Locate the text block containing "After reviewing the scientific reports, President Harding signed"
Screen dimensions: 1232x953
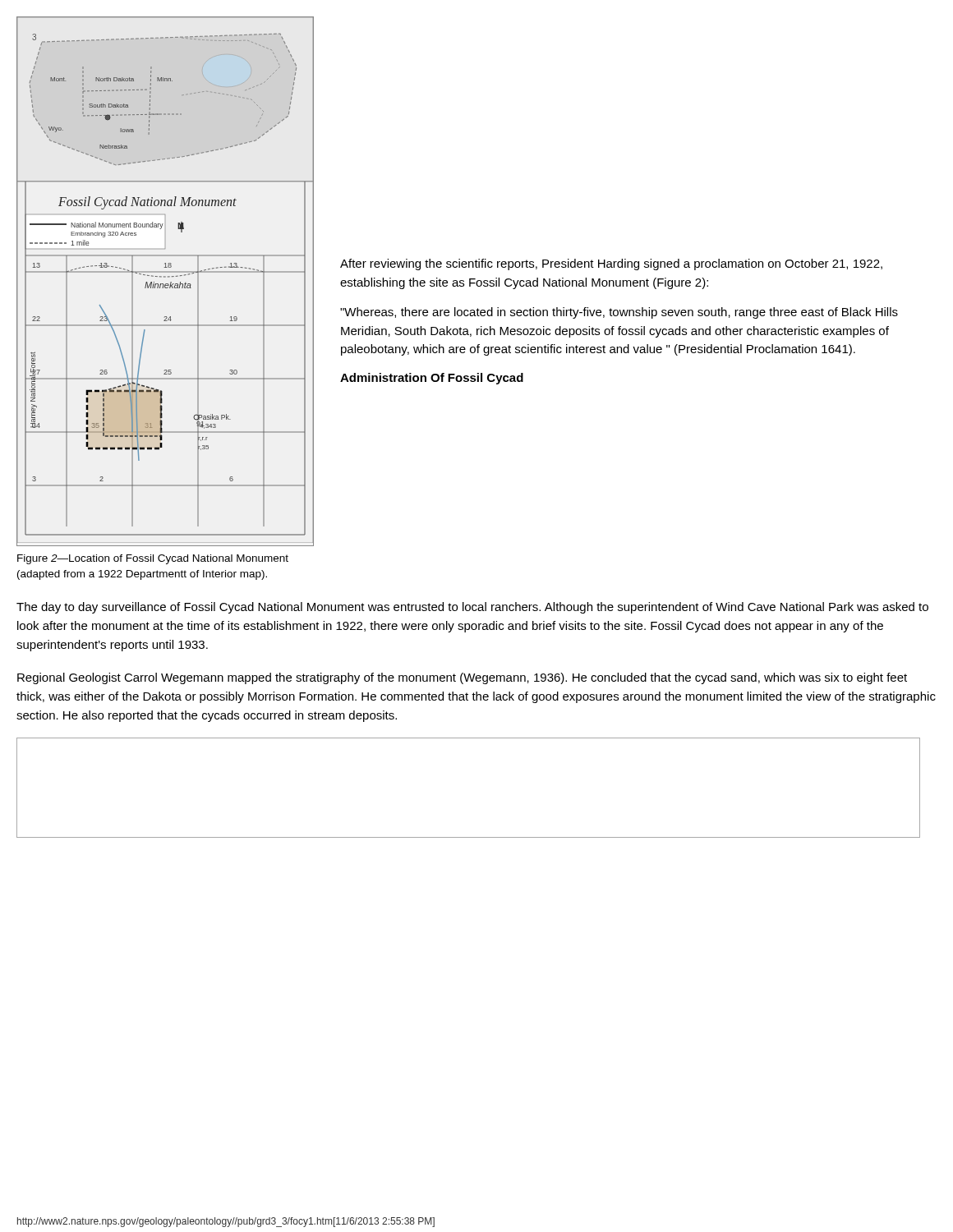point(612,272)
